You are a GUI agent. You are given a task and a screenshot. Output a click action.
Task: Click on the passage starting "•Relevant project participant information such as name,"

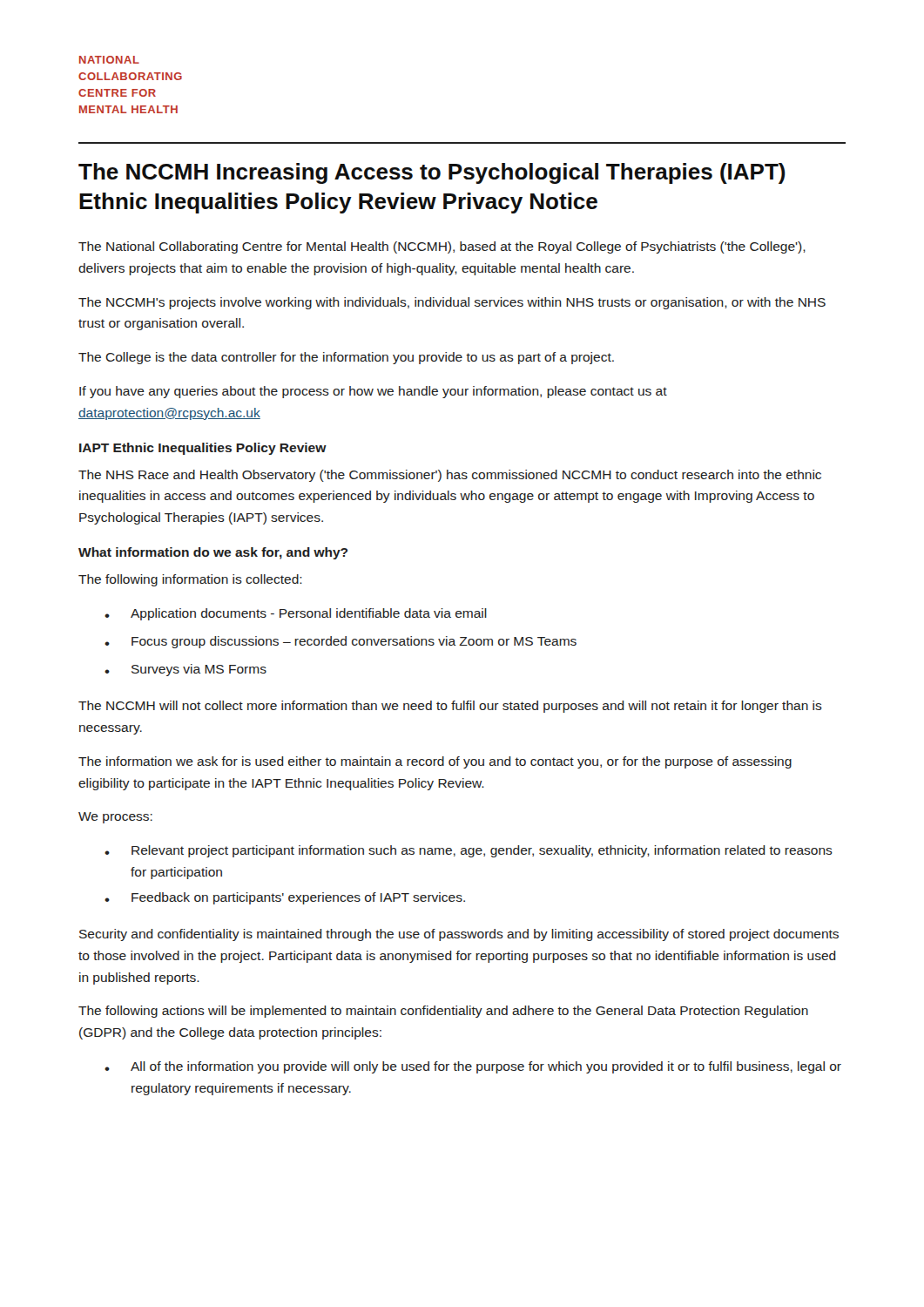pos(475,862)
